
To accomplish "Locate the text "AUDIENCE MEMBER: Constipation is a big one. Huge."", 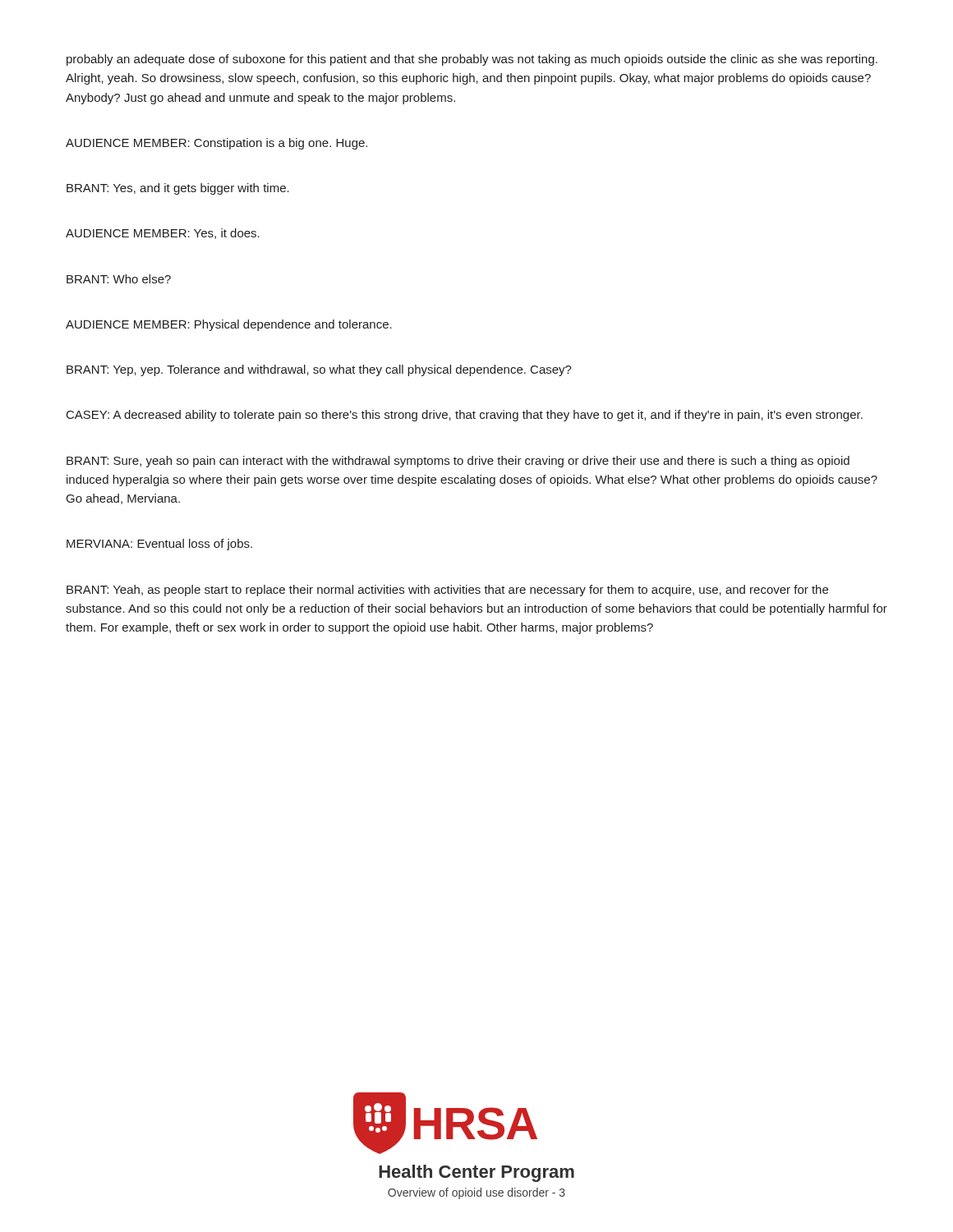I will coord(217,142).
